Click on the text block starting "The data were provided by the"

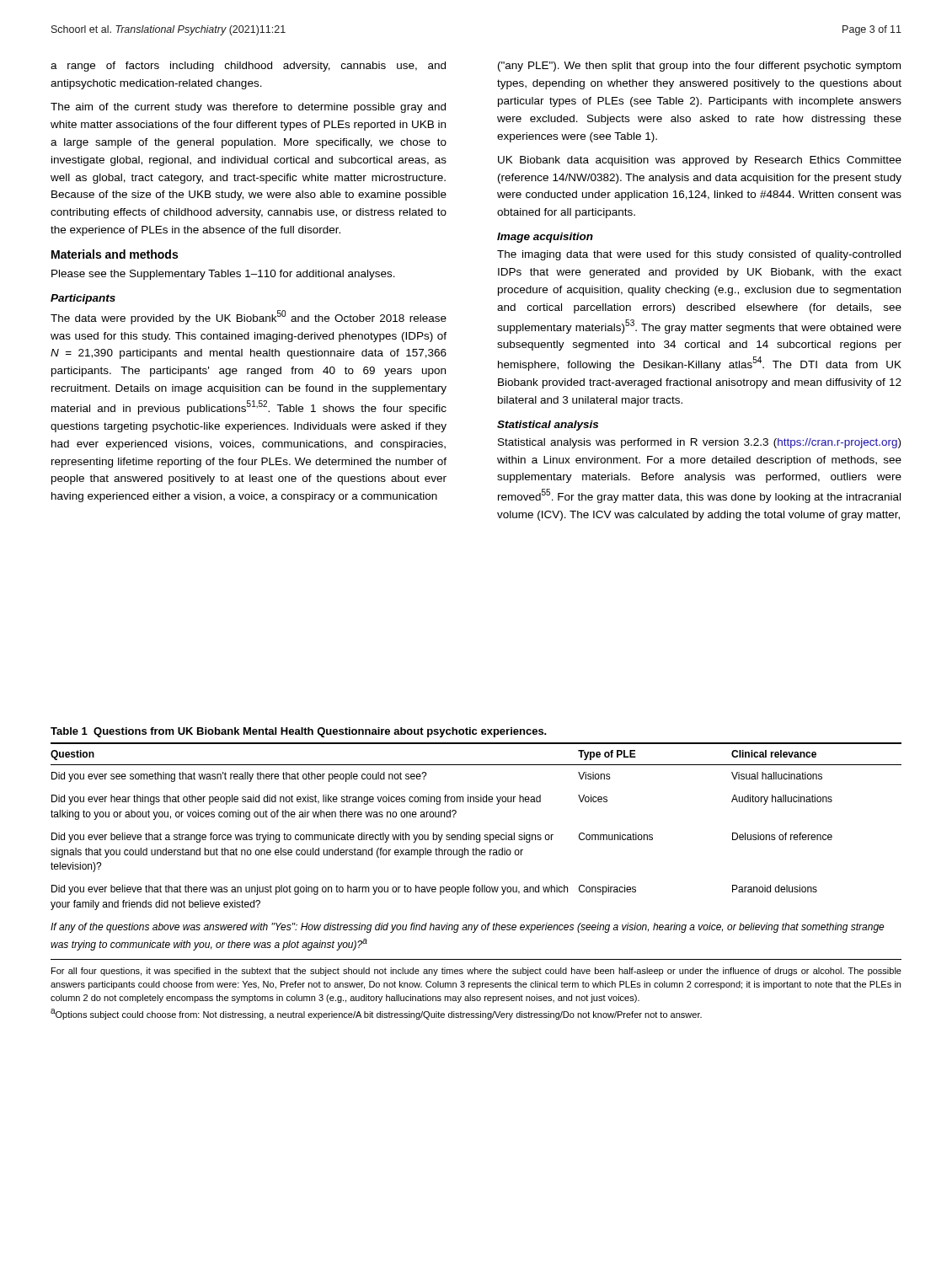point(249,407)
